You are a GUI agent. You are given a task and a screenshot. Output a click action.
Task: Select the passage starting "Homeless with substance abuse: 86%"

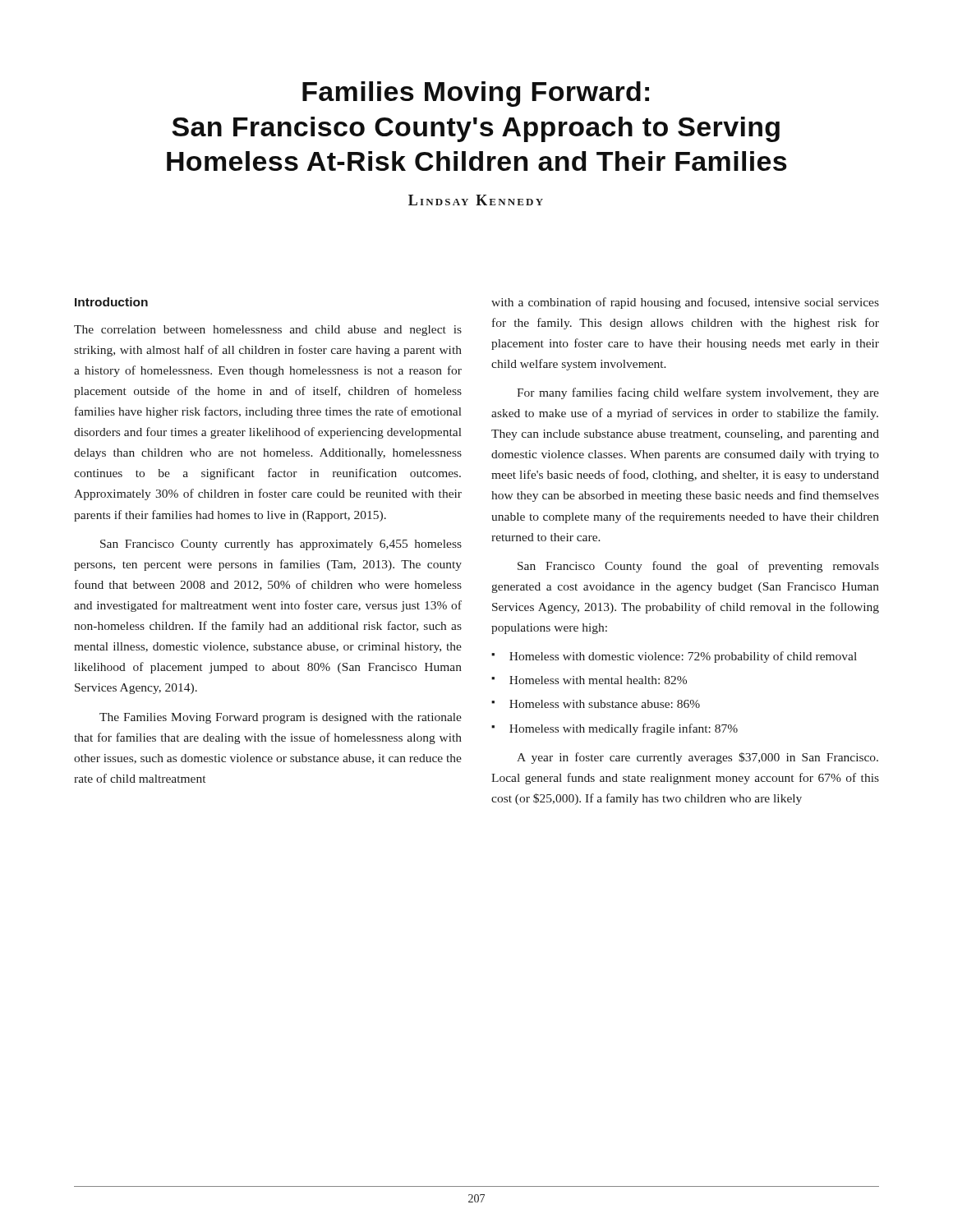[x=685, y=704]
